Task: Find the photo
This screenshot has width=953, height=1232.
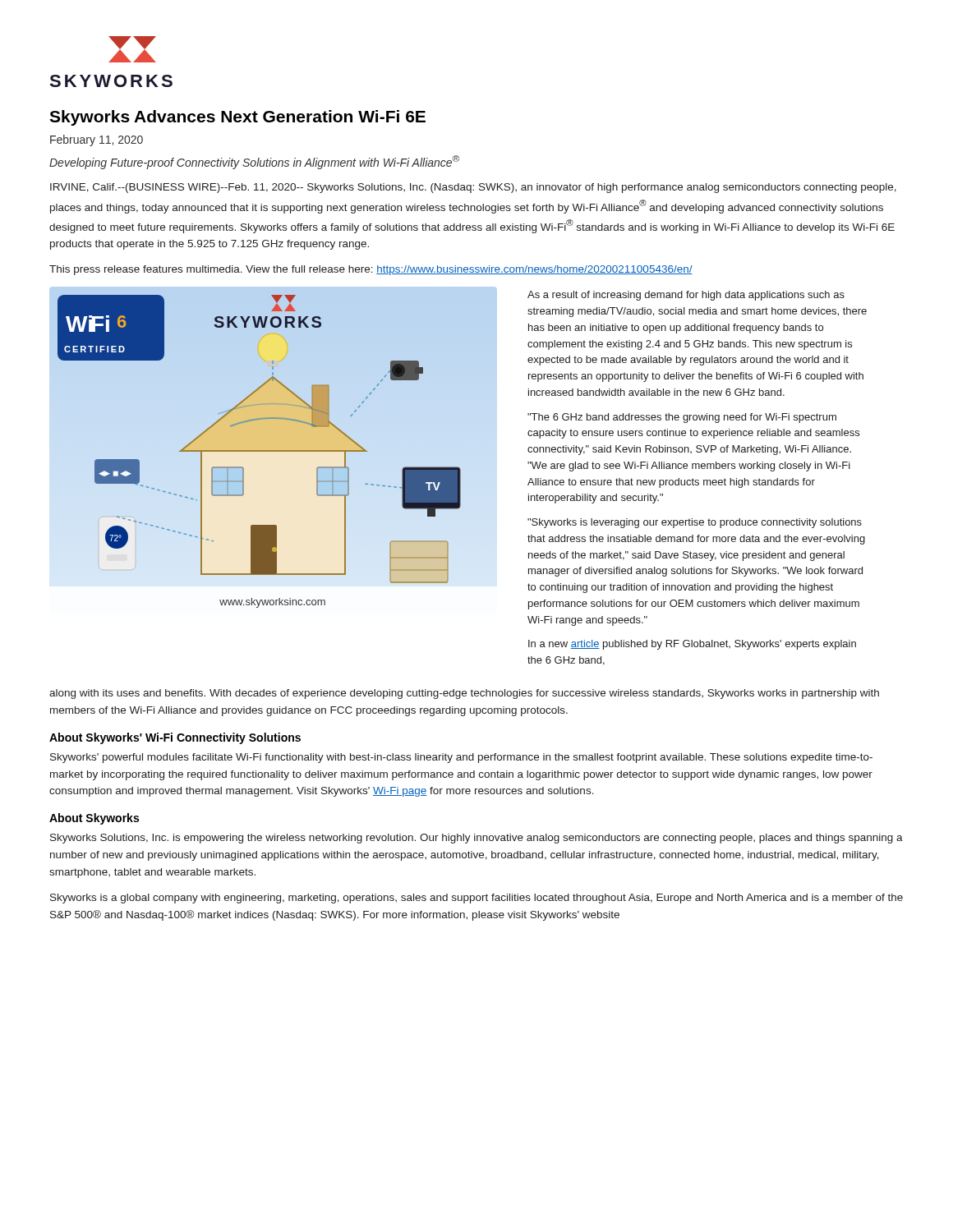Action: coord(279,452)
